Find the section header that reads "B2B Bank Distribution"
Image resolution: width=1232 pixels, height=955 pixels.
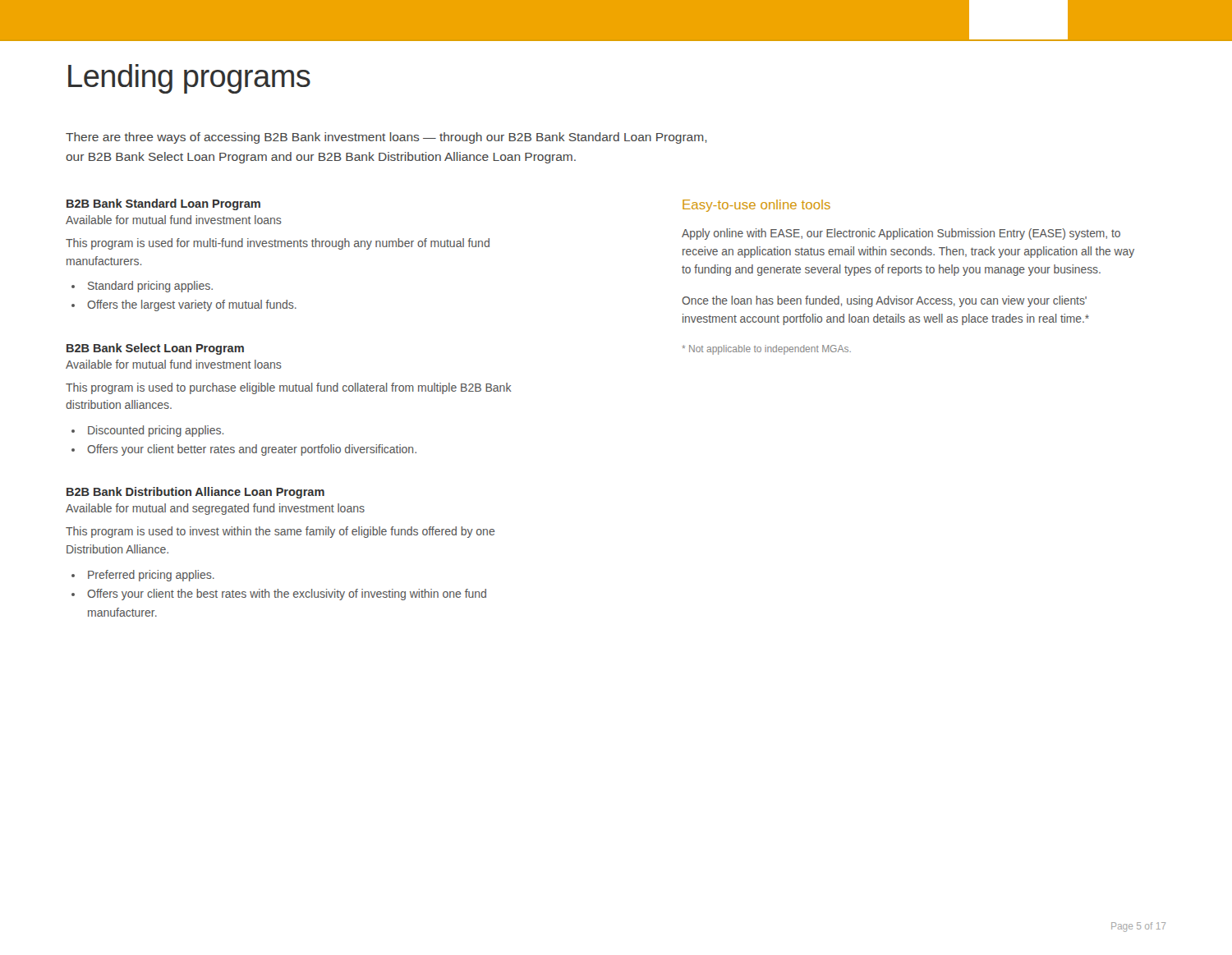pos(304,492)
